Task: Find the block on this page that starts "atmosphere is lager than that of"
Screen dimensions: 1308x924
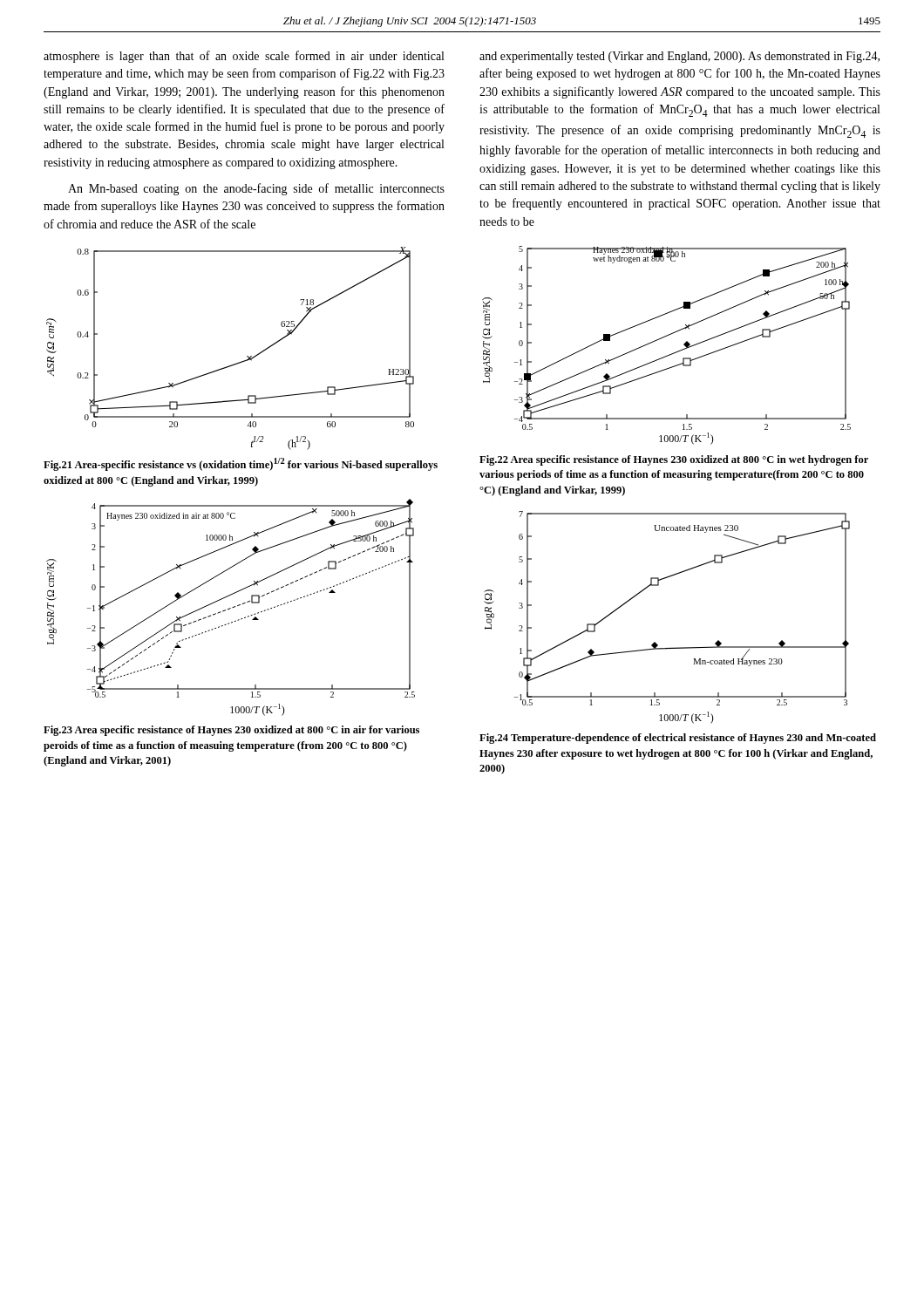Action: pyautogui.click(x=244, y=110)
